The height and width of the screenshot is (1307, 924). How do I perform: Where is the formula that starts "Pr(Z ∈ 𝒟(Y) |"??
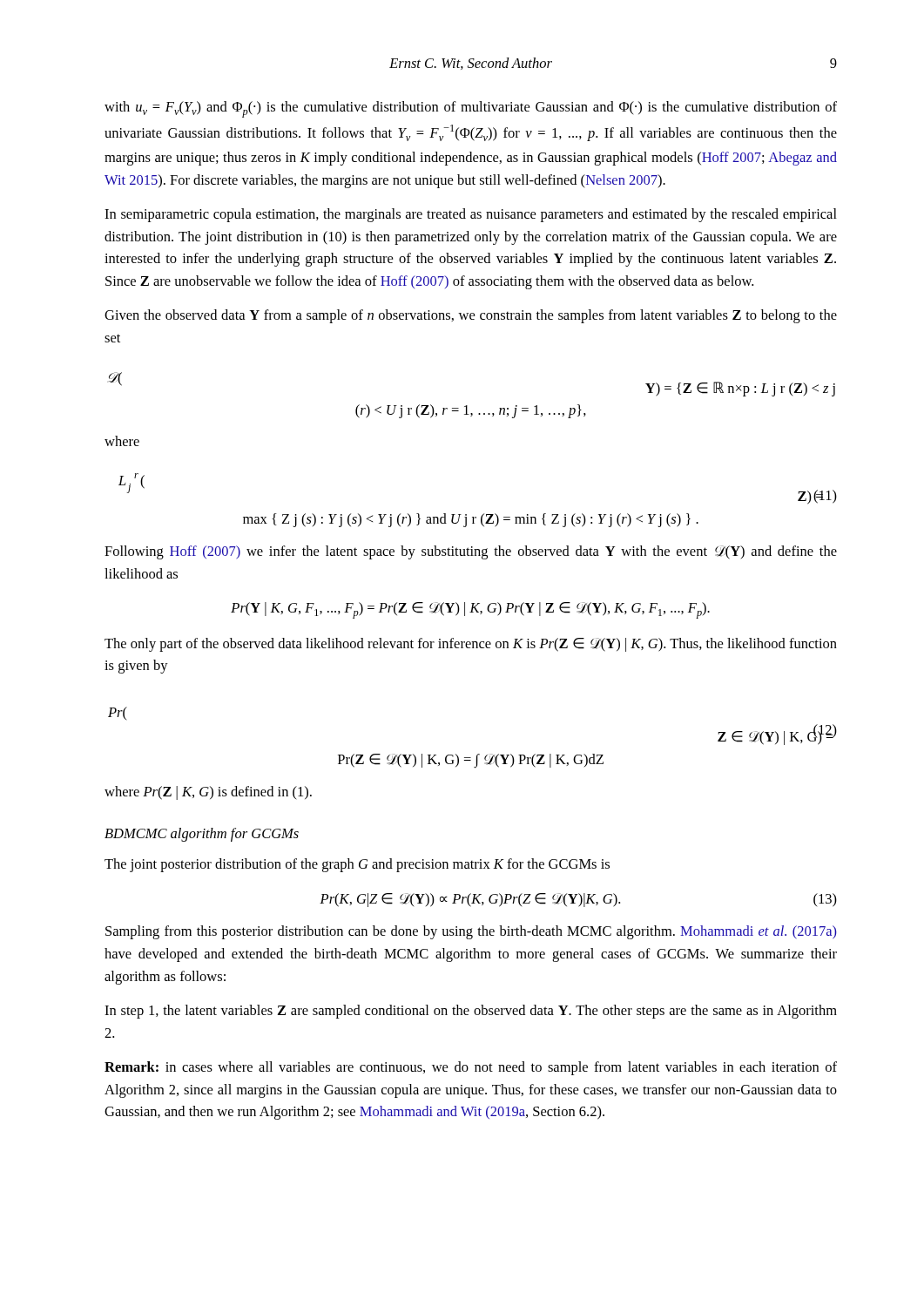point(118,714)
